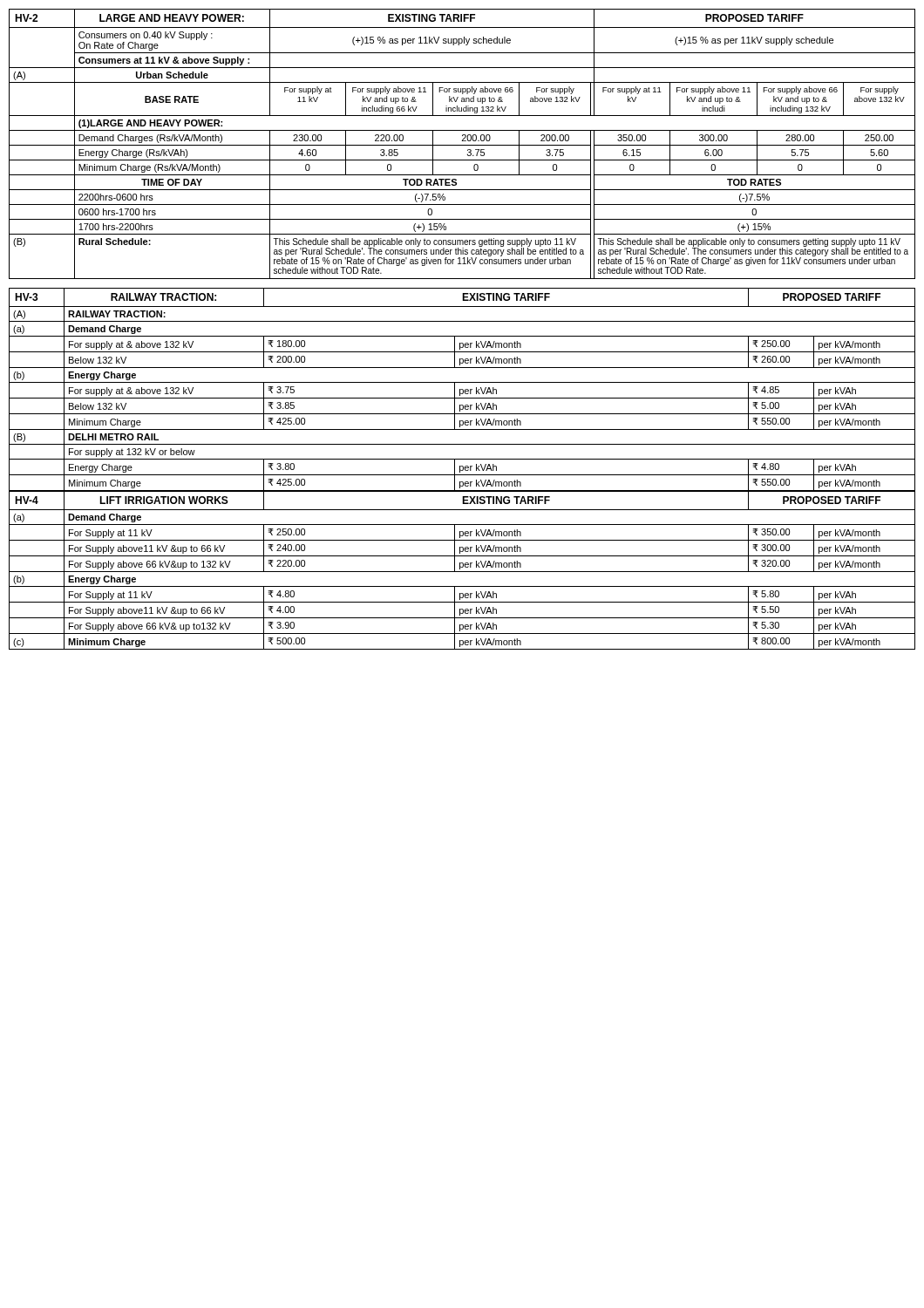Locate the table with the text "For Supply at 11 kV"
Image resolution: width=924 pixels, height=1308 pixels.
click(x=462, y=570)
